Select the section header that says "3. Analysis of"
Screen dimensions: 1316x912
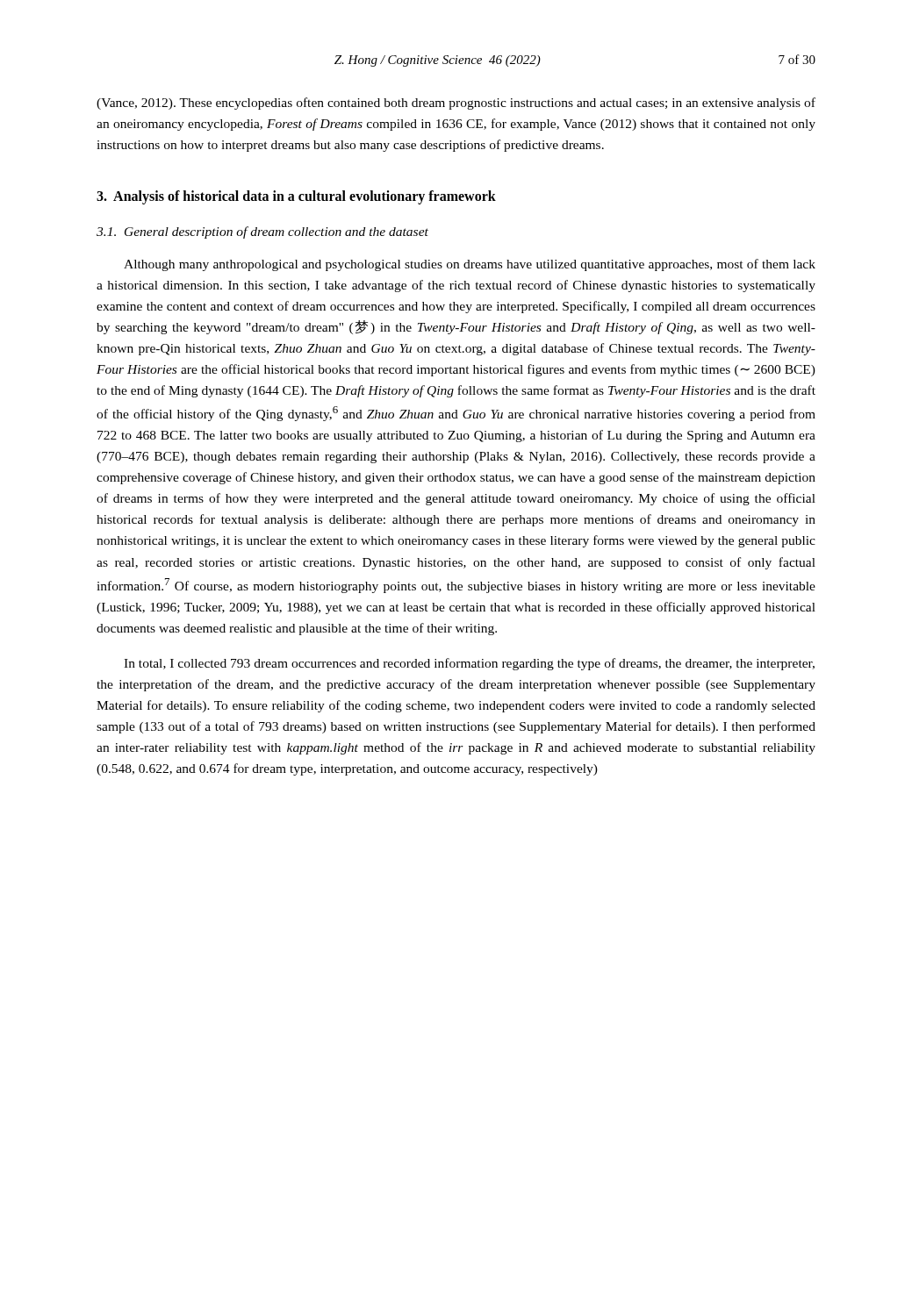tap(296, 196)
